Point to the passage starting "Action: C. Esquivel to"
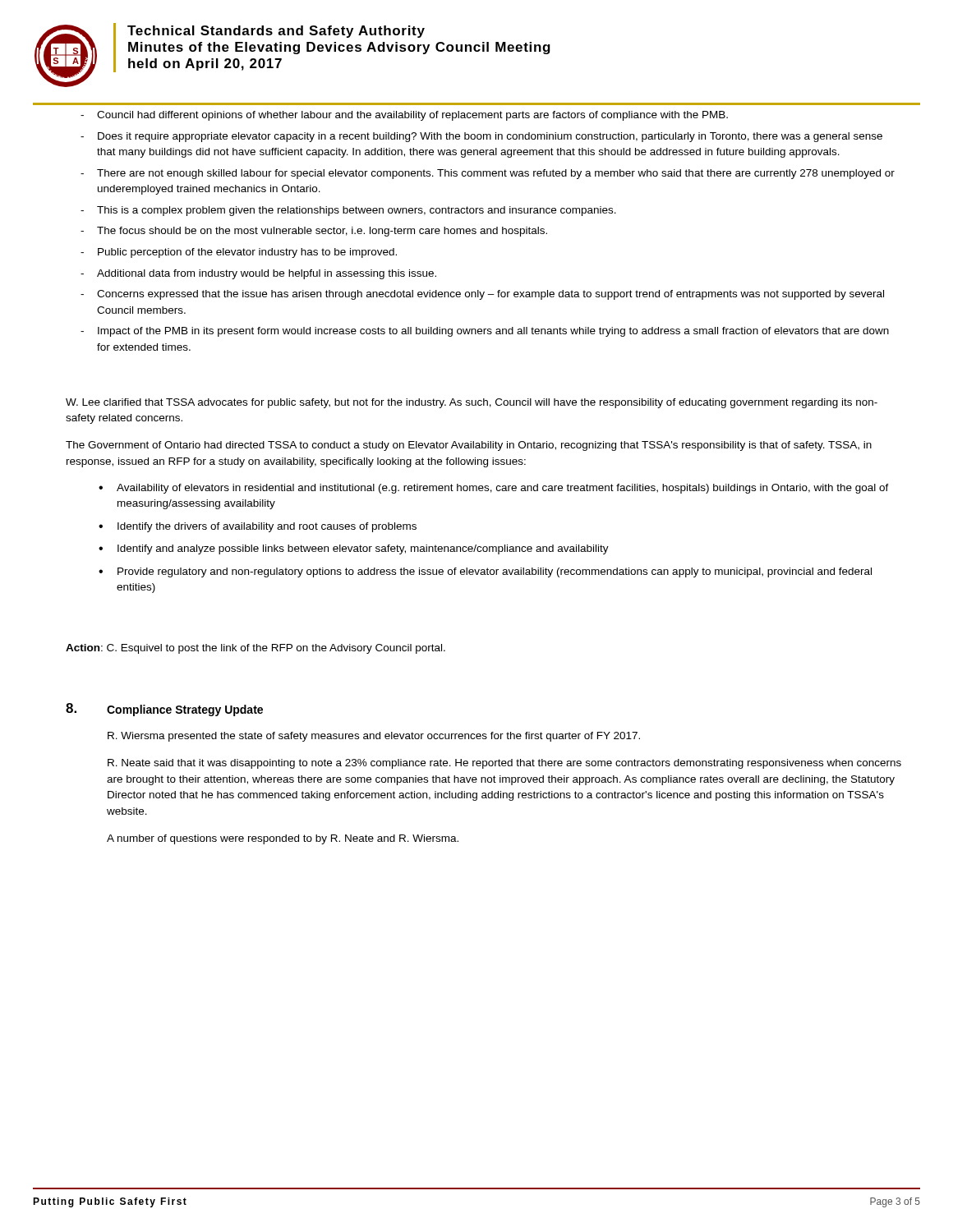953x1232 pixels. pyautogui.click(x=256, y=648)
